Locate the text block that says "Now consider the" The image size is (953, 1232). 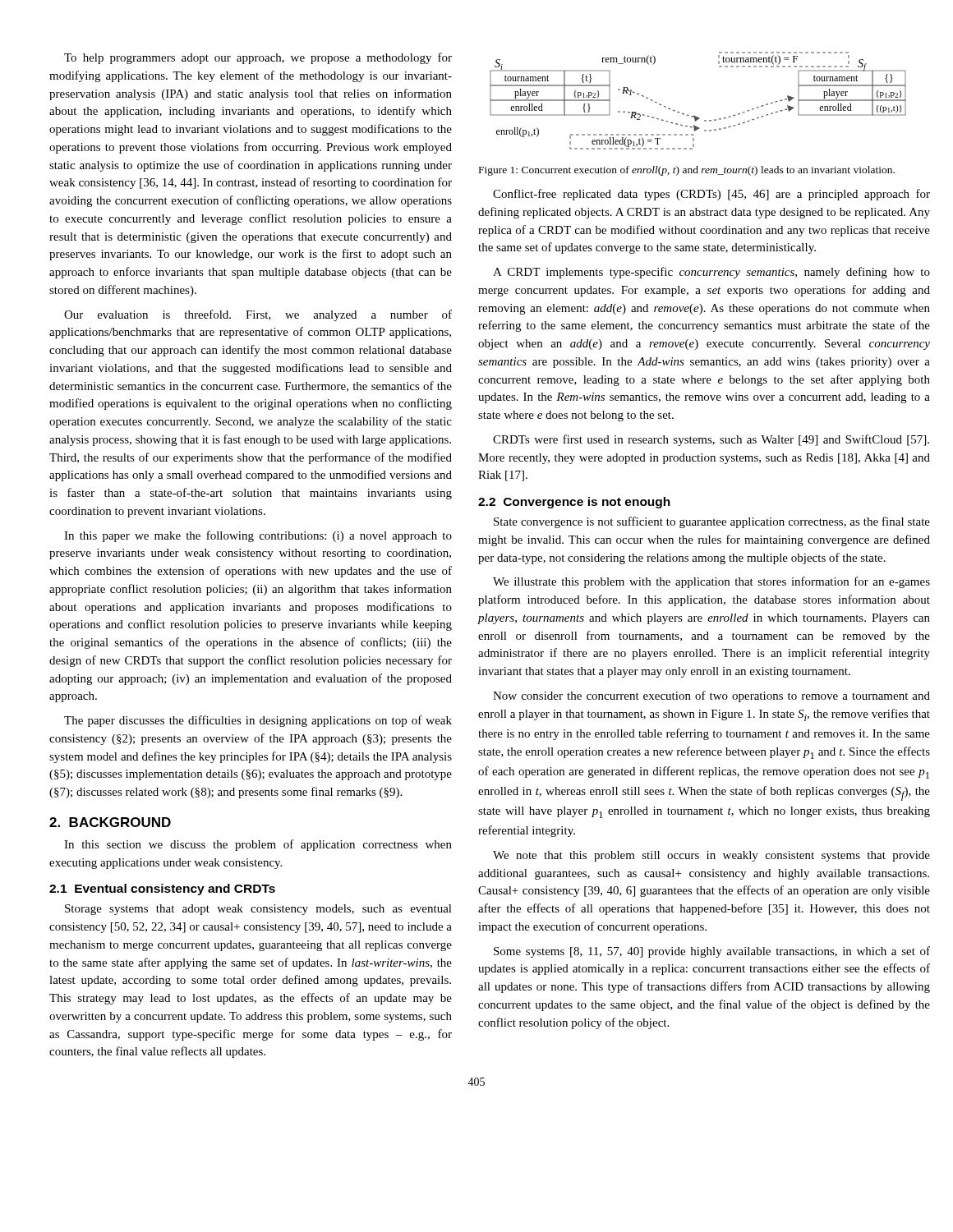coord(704,764)
